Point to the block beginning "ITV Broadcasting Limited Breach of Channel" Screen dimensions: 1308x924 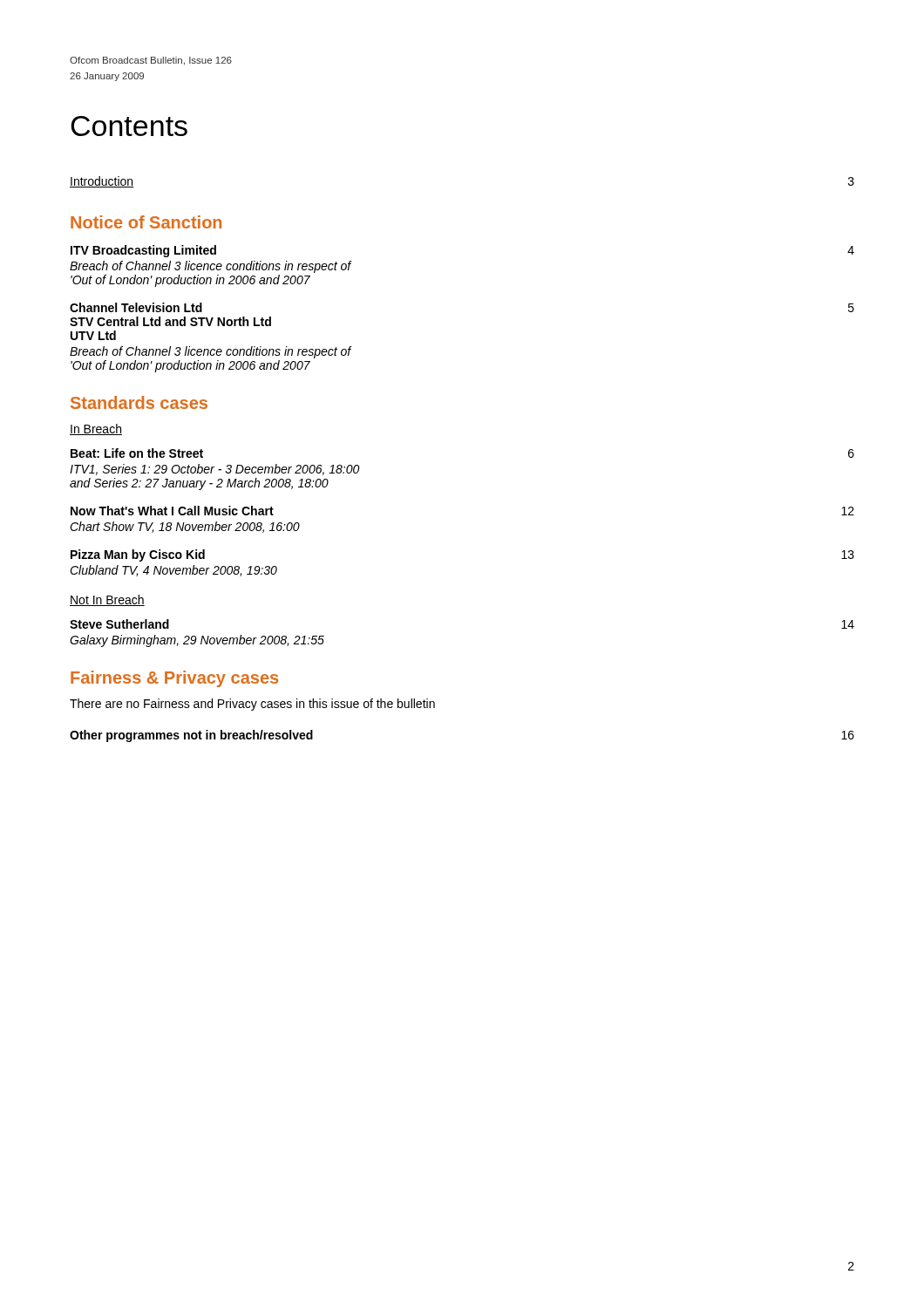click(x=139, y=251)
